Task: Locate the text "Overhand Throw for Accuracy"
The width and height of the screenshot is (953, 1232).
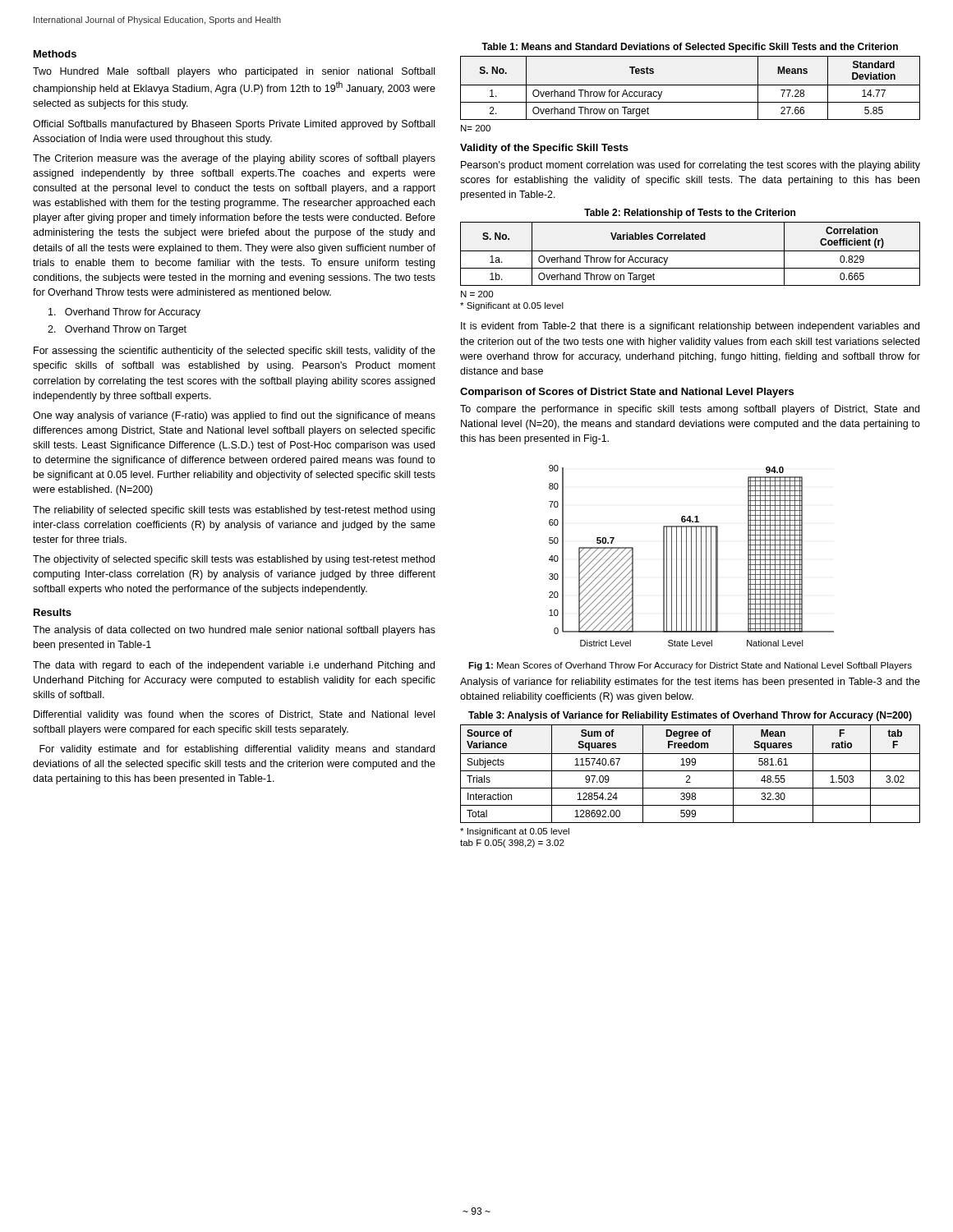Action: 124,312
